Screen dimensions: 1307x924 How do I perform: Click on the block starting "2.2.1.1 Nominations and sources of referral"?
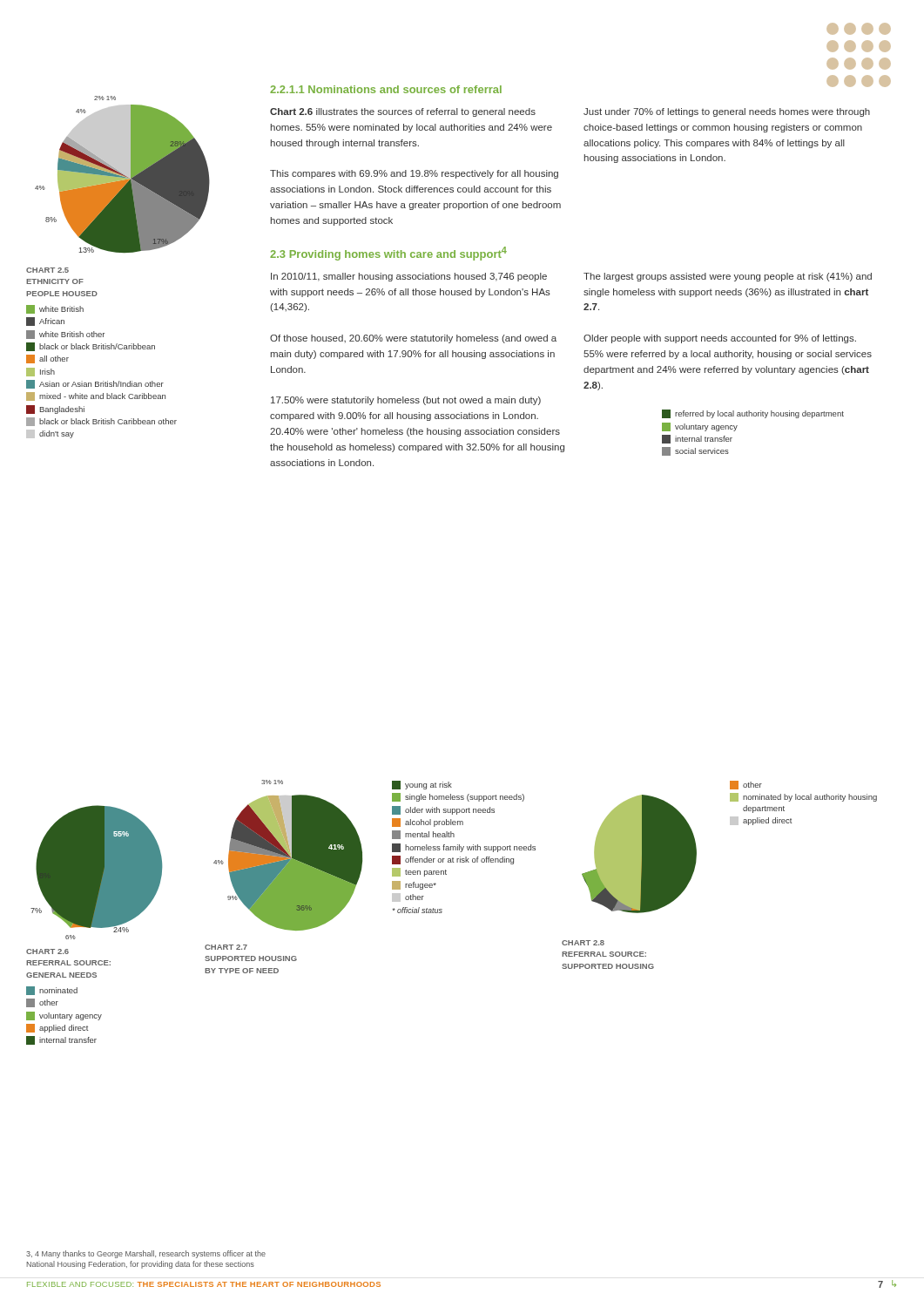(x=386, y=89)
